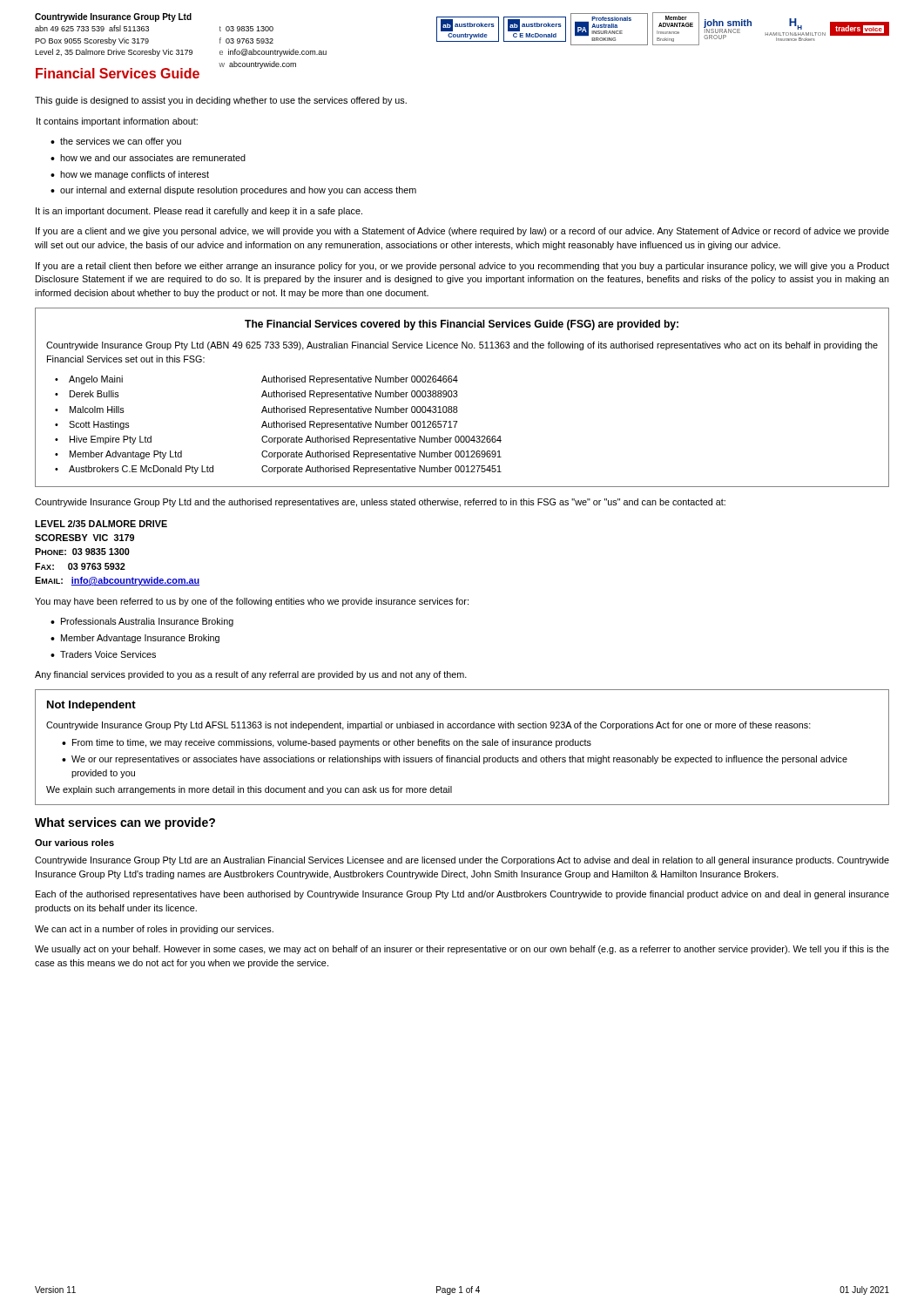Find "•Professionals Australia Insurance Broking" on this page
This screenshot has width=924, height=1307.
(142, 622)
